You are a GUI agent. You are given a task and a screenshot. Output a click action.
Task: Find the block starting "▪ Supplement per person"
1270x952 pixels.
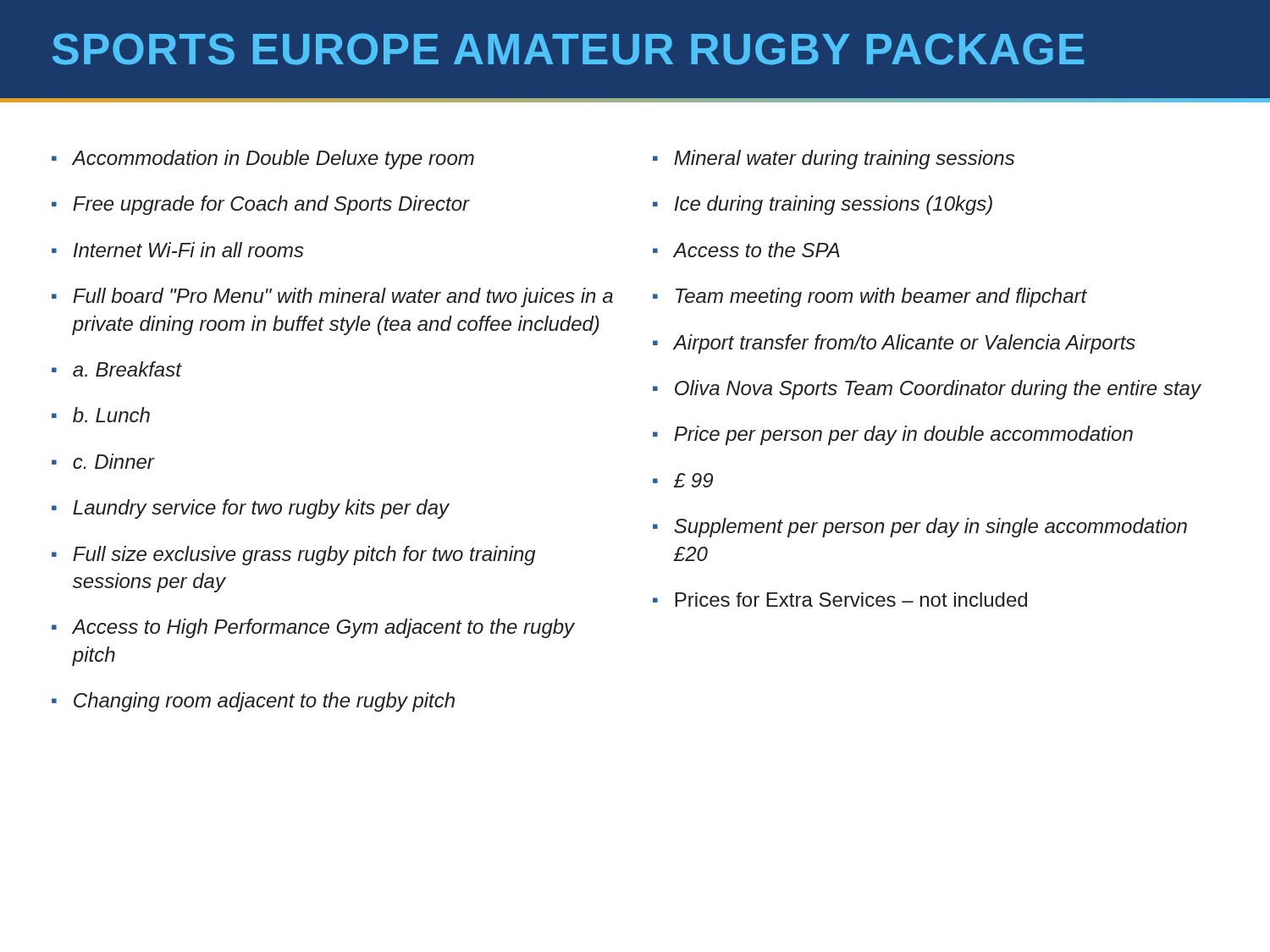(x=936, y=540)
